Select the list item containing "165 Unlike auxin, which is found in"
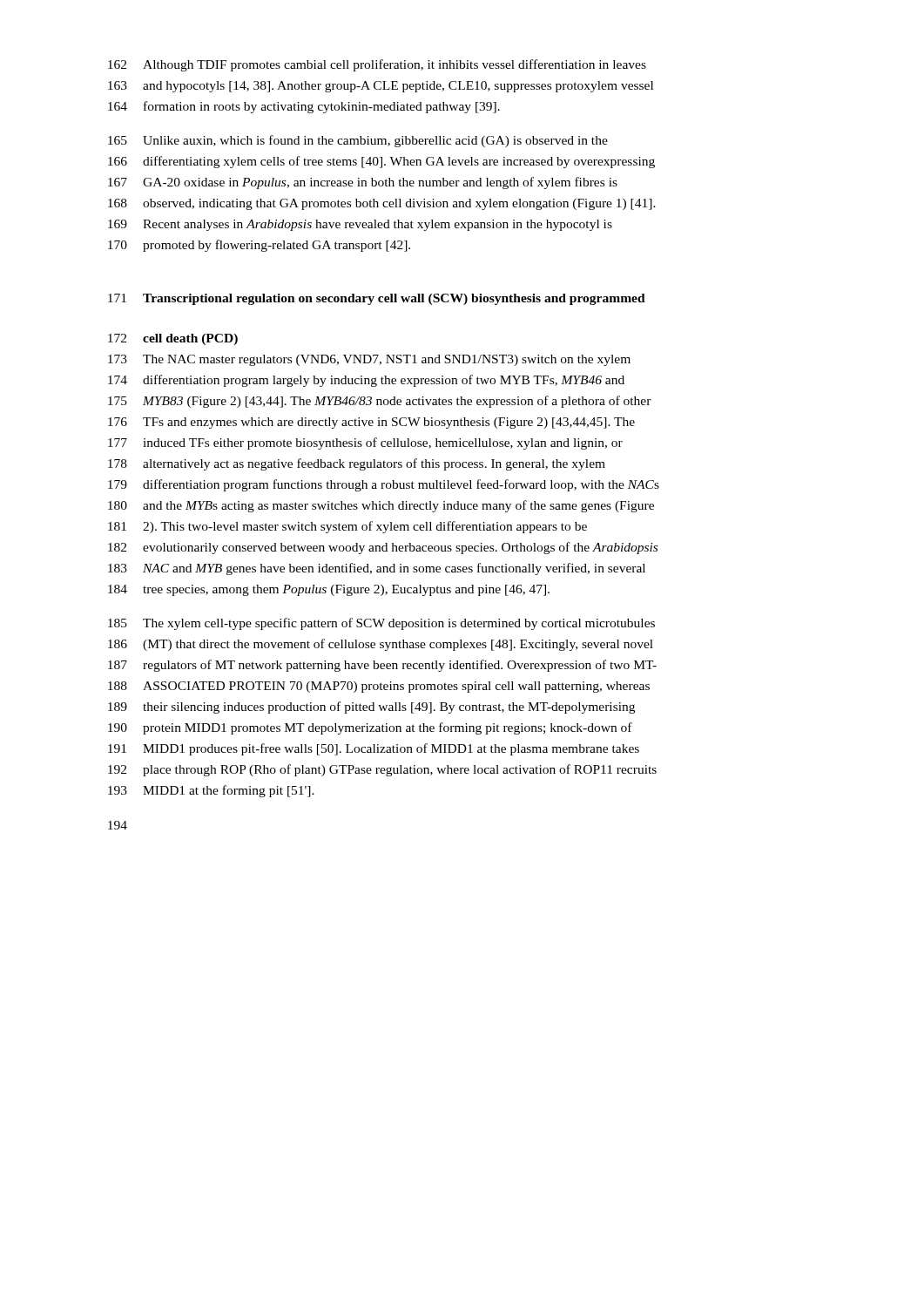Viewport: 924px width, 1307px height. pos(462,140)
